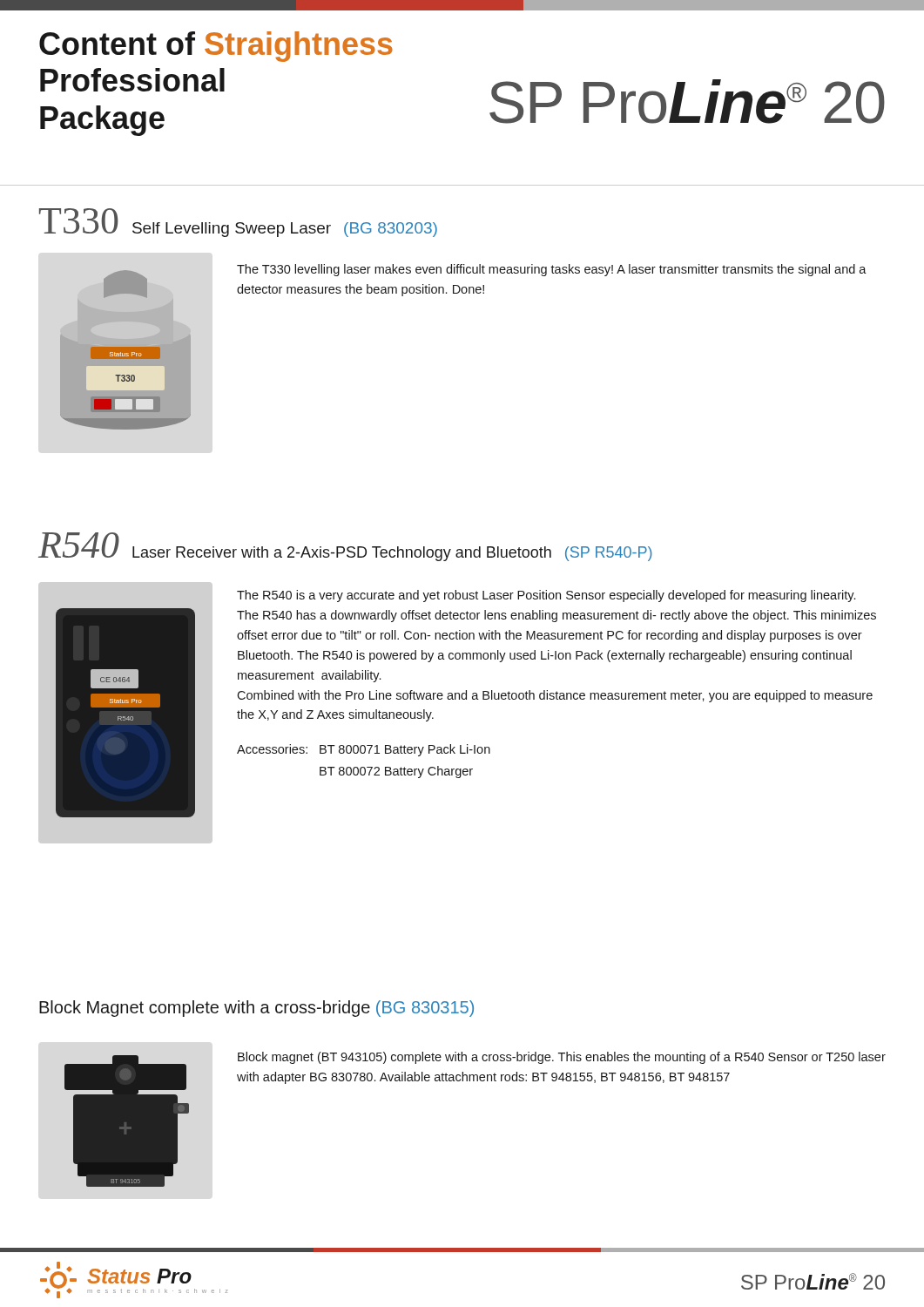Click the passage that begins "Accessories: BT 800071 Battery Pack Li-IonBT"
The height and width of the screenshot is (1307, 924).
(x=364, y=761)
